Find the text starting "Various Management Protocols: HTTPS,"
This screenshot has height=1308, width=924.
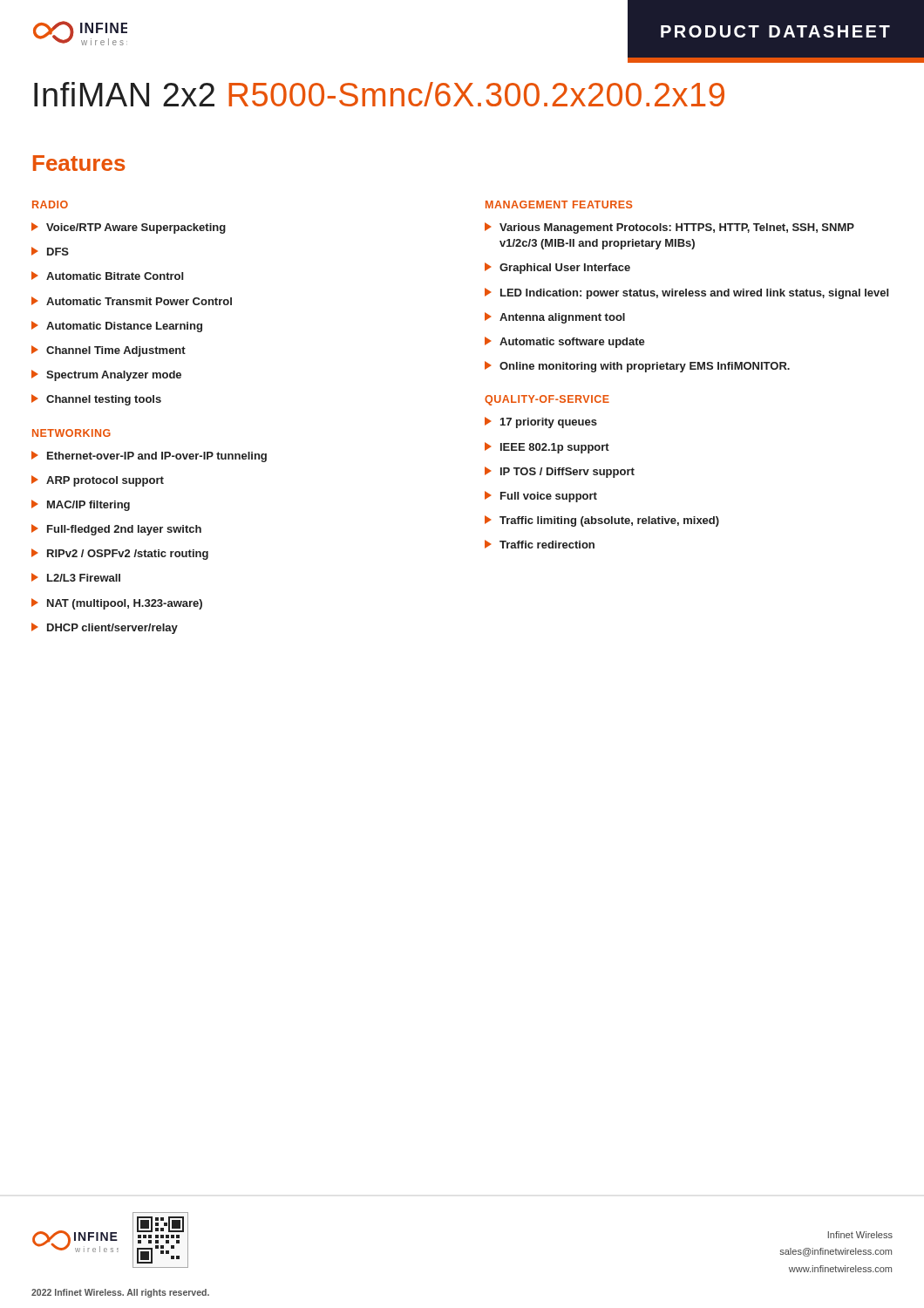pos(689,236)
